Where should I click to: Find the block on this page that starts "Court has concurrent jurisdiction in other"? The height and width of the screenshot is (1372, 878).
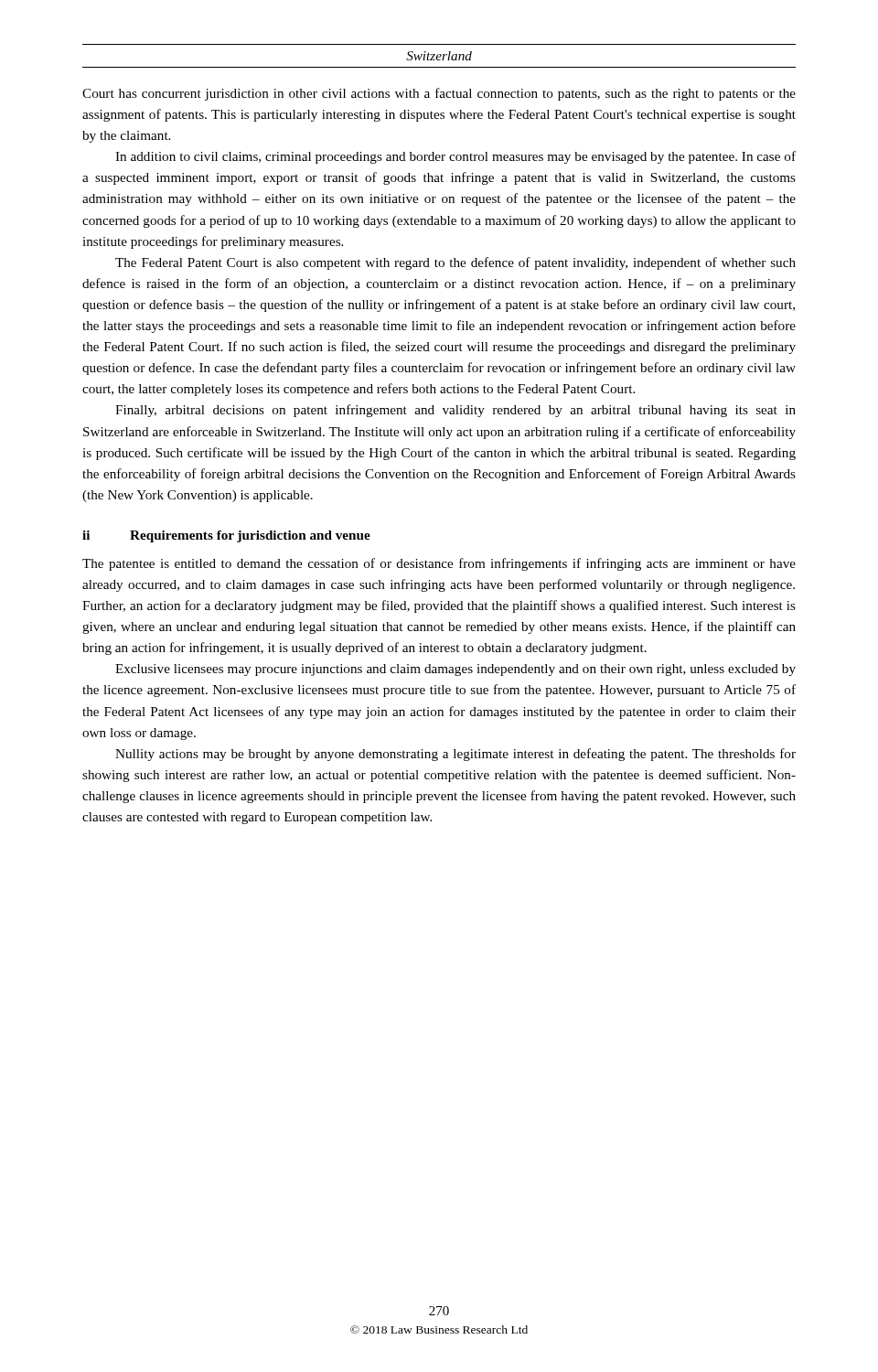[439, 294]
